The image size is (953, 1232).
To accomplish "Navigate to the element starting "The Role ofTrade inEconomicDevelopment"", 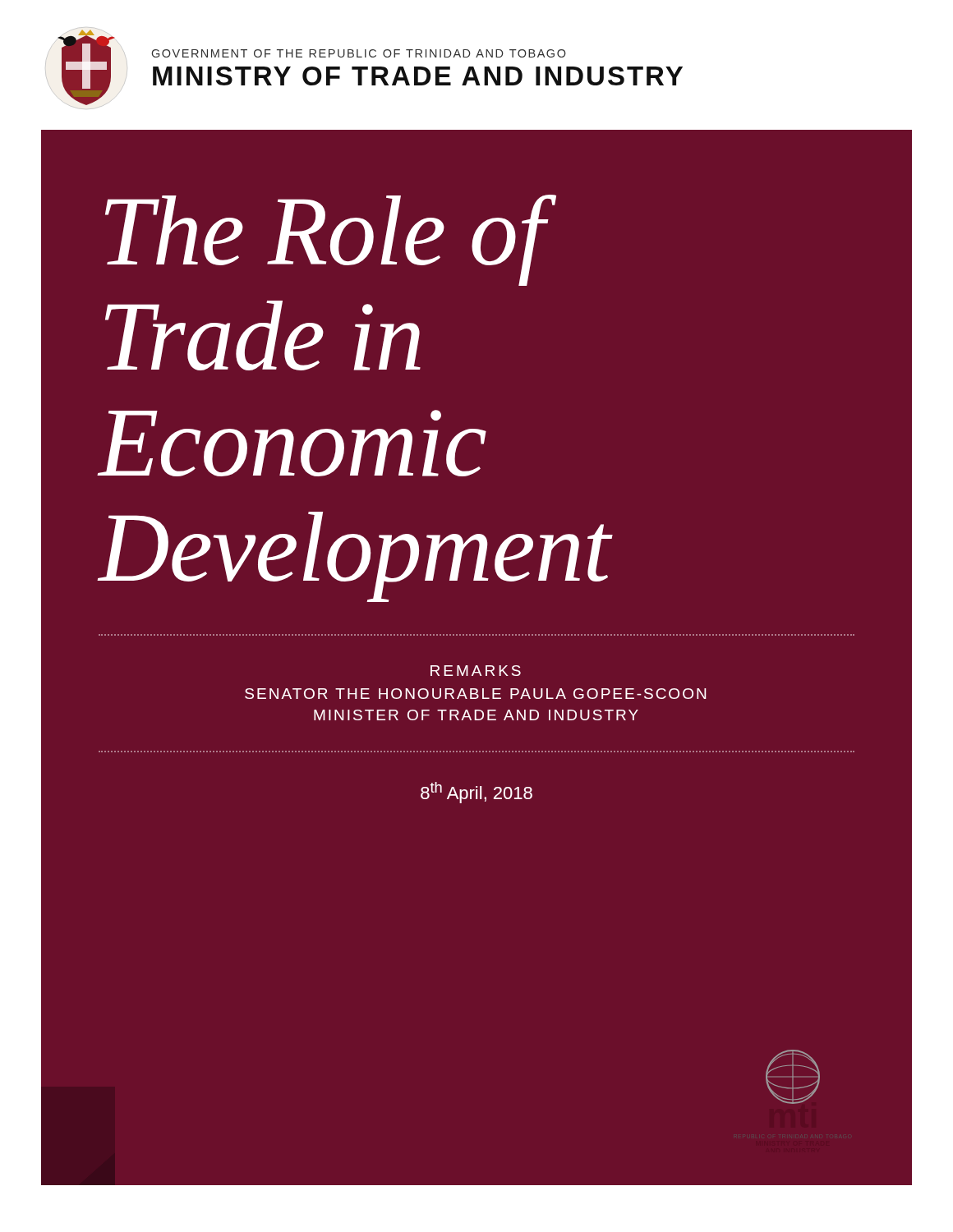I will tap(354, 389).
